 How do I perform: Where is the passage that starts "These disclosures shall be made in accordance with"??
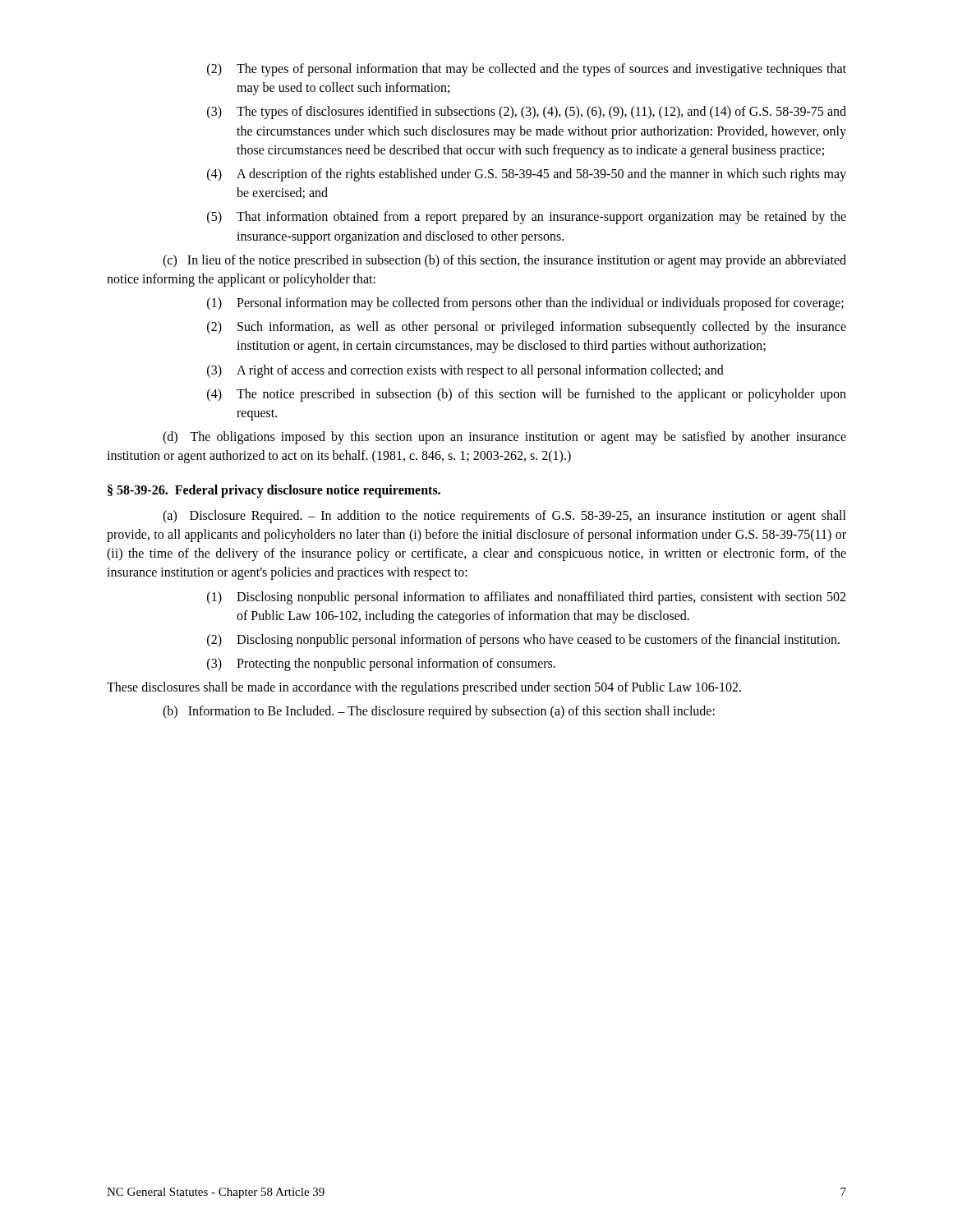[476, 687]
